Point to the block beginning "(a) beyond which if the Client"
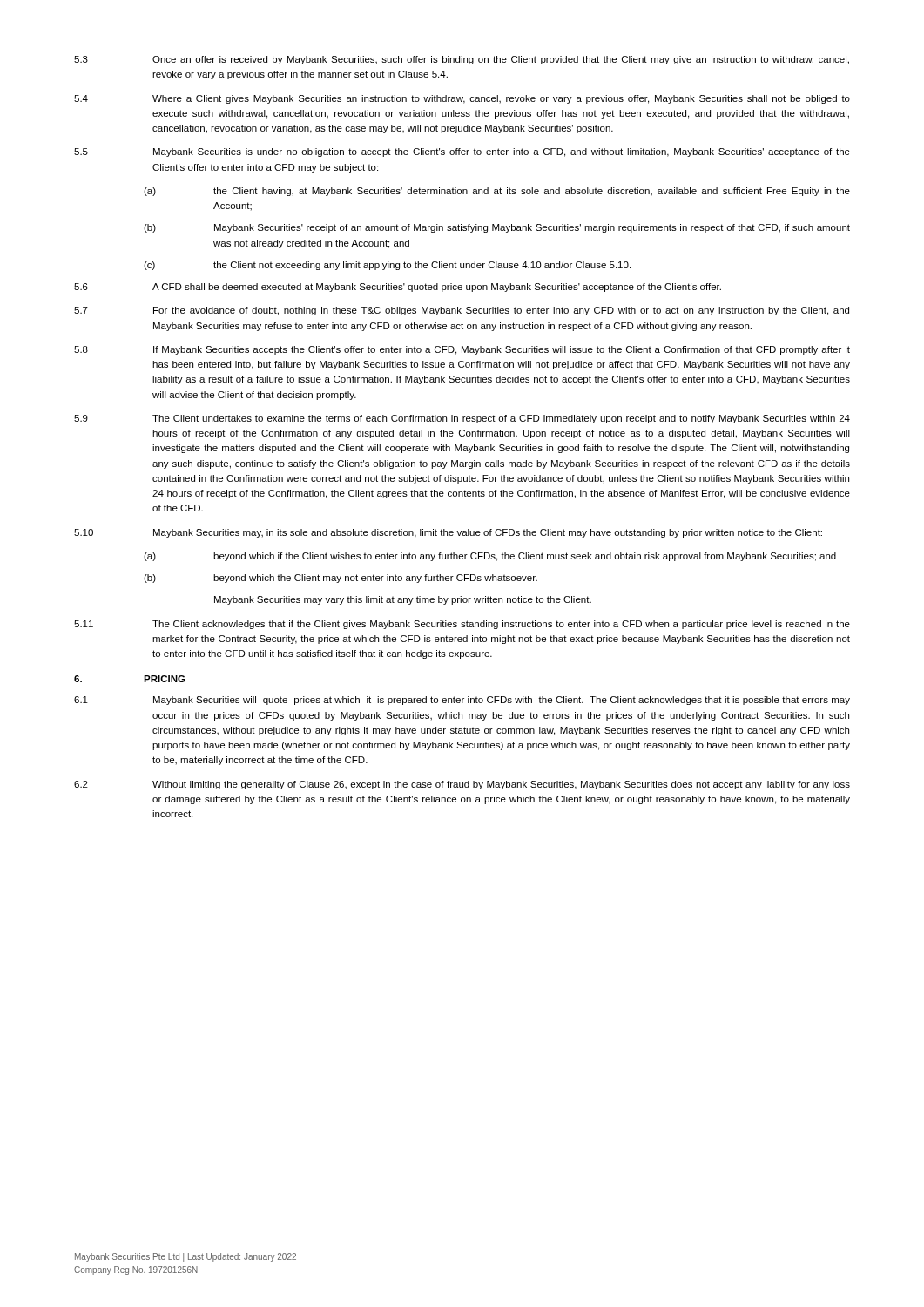 497,556
